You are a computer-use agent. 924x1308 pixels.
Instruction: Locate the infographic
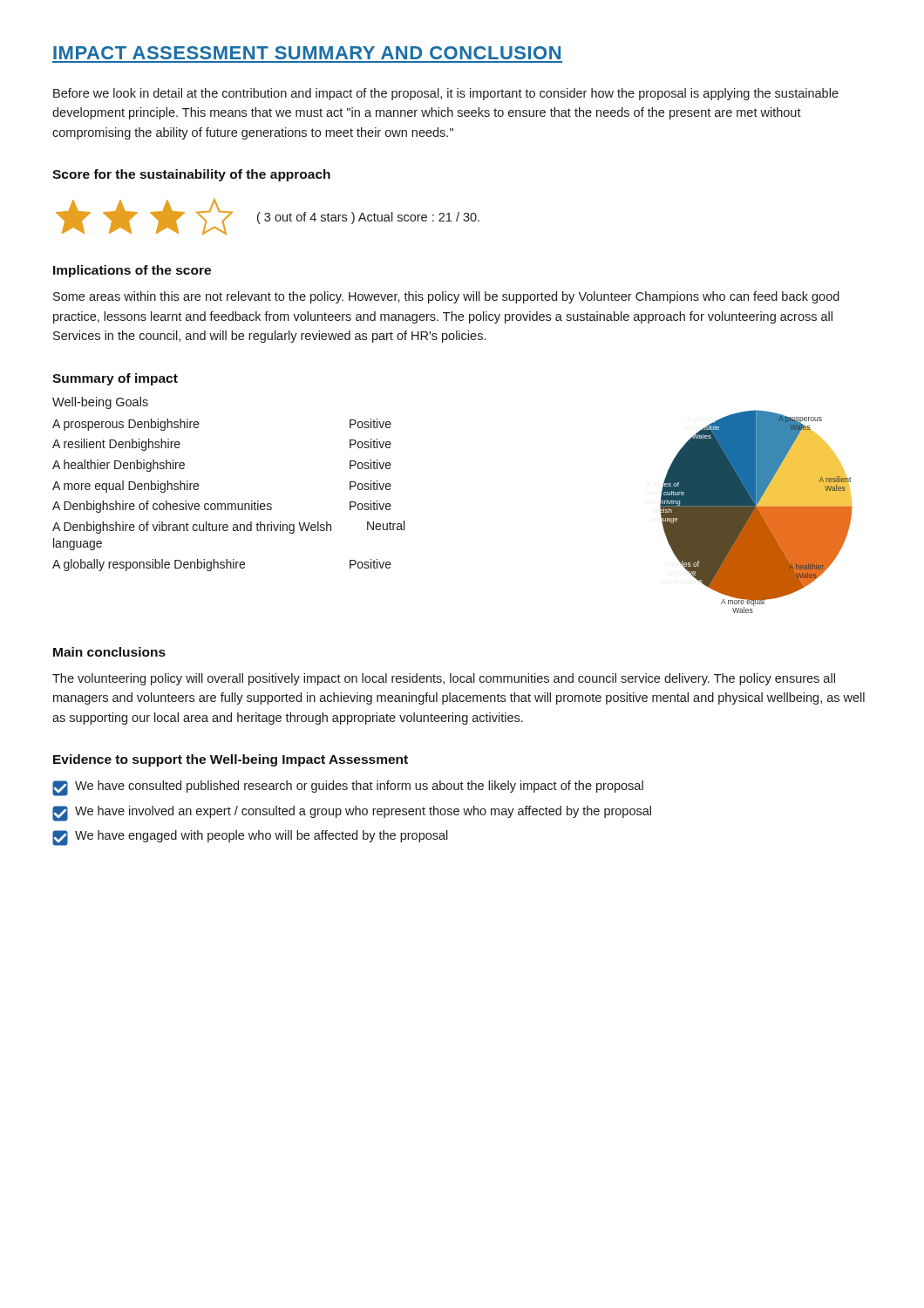462,218
